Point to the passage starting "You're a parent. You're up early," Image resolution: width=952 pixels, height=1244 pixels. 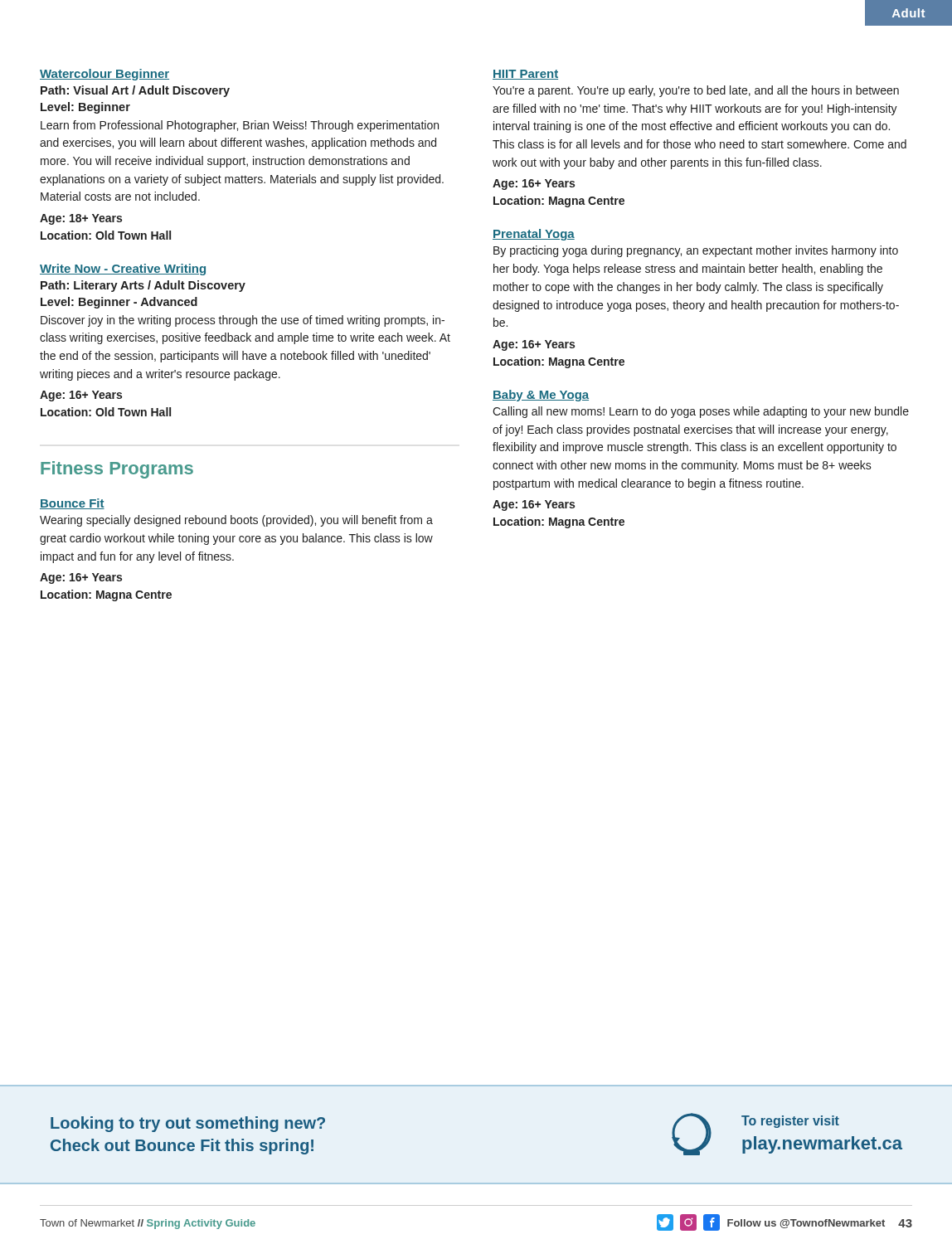pyautogui.click(x=702, y=146)
